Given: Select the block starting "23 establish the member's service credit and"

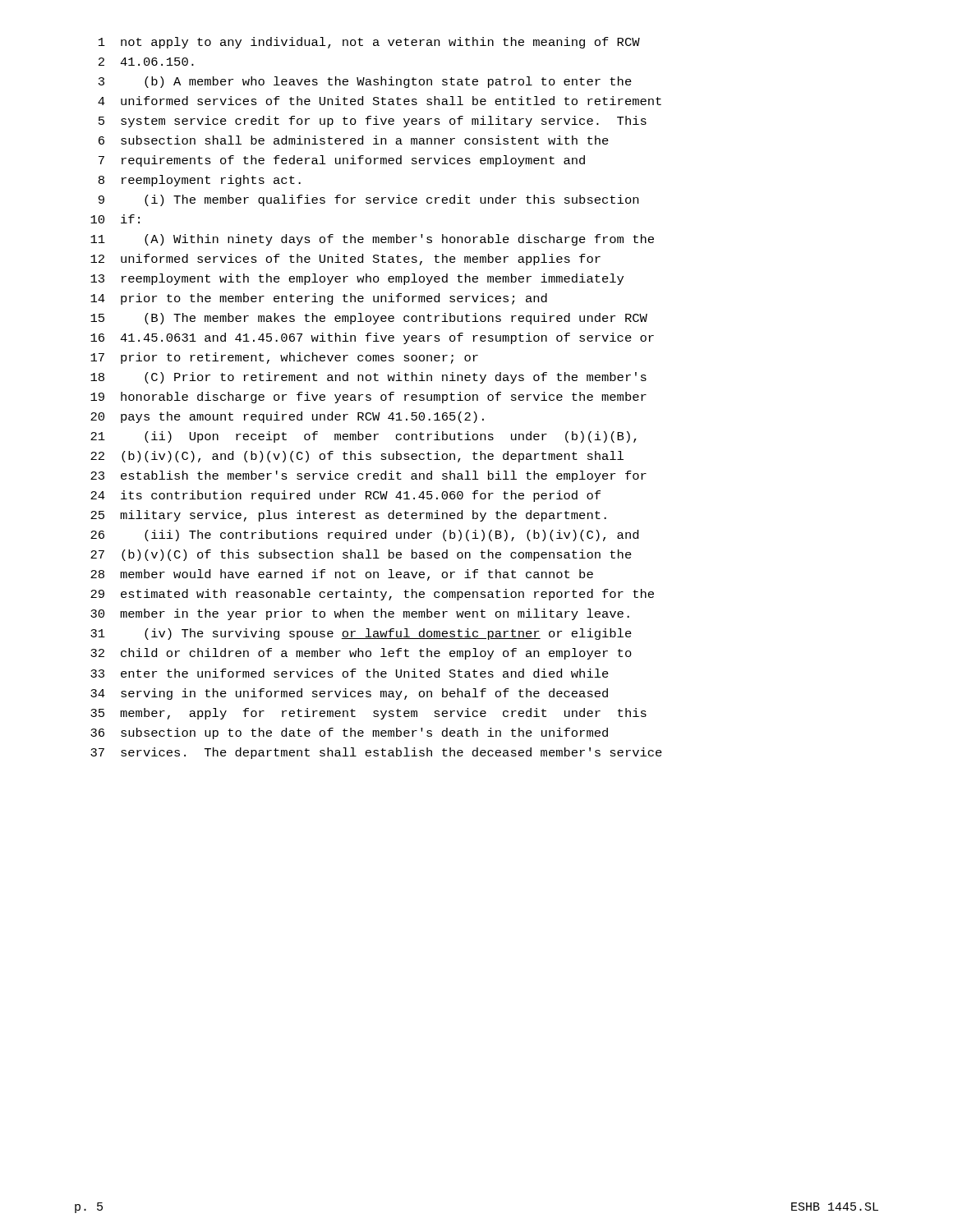Looking at the screenshot, I should pos(476,477).
